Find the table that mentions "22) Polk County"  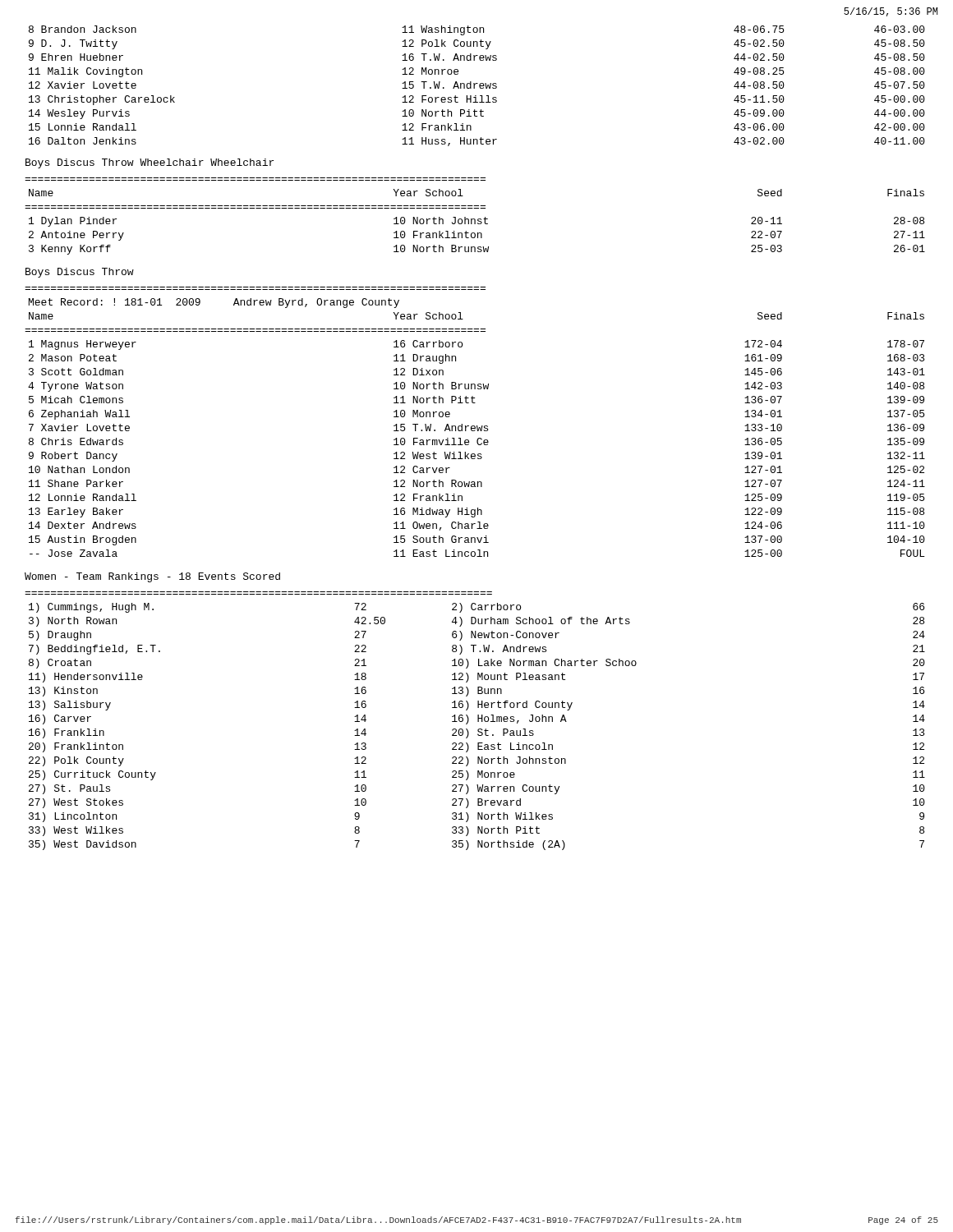coord(476,719)
